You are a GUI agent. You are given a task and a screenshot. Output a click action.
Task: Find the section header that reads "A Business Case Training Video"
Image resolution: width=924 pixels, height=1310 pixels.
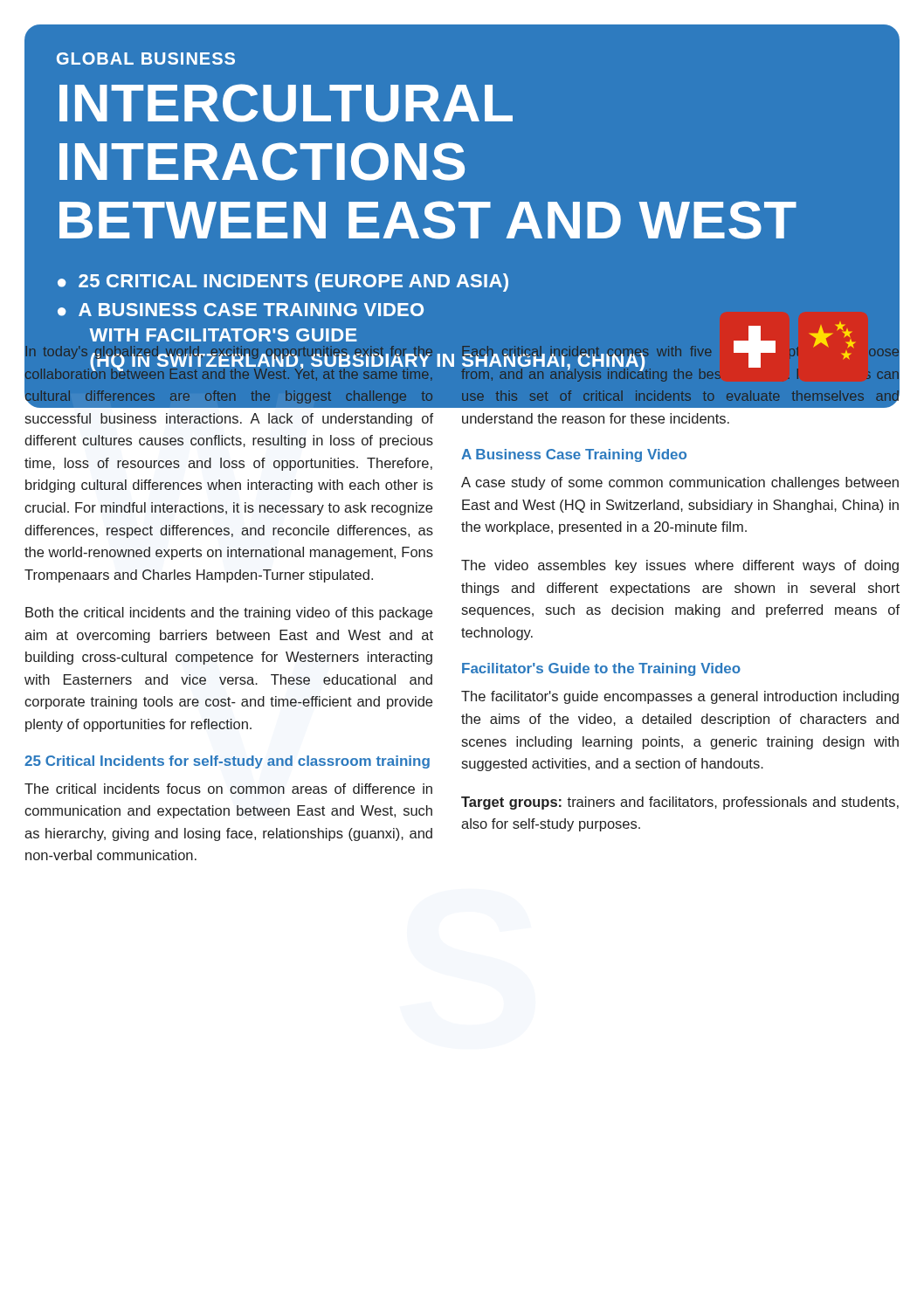[574, 455]
